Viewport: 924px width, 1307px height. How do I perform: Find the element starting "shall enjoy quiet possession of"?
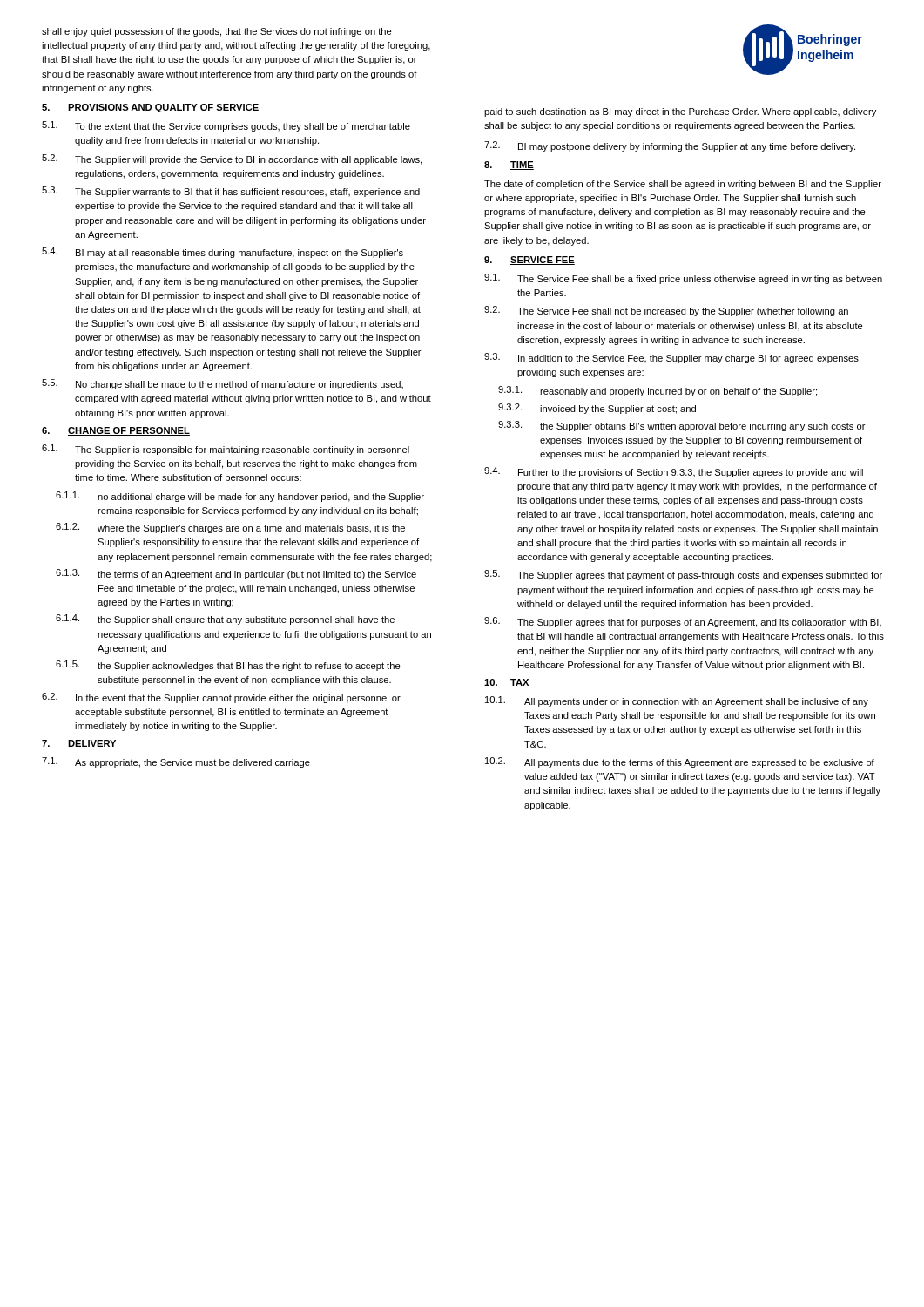point(236,60)
